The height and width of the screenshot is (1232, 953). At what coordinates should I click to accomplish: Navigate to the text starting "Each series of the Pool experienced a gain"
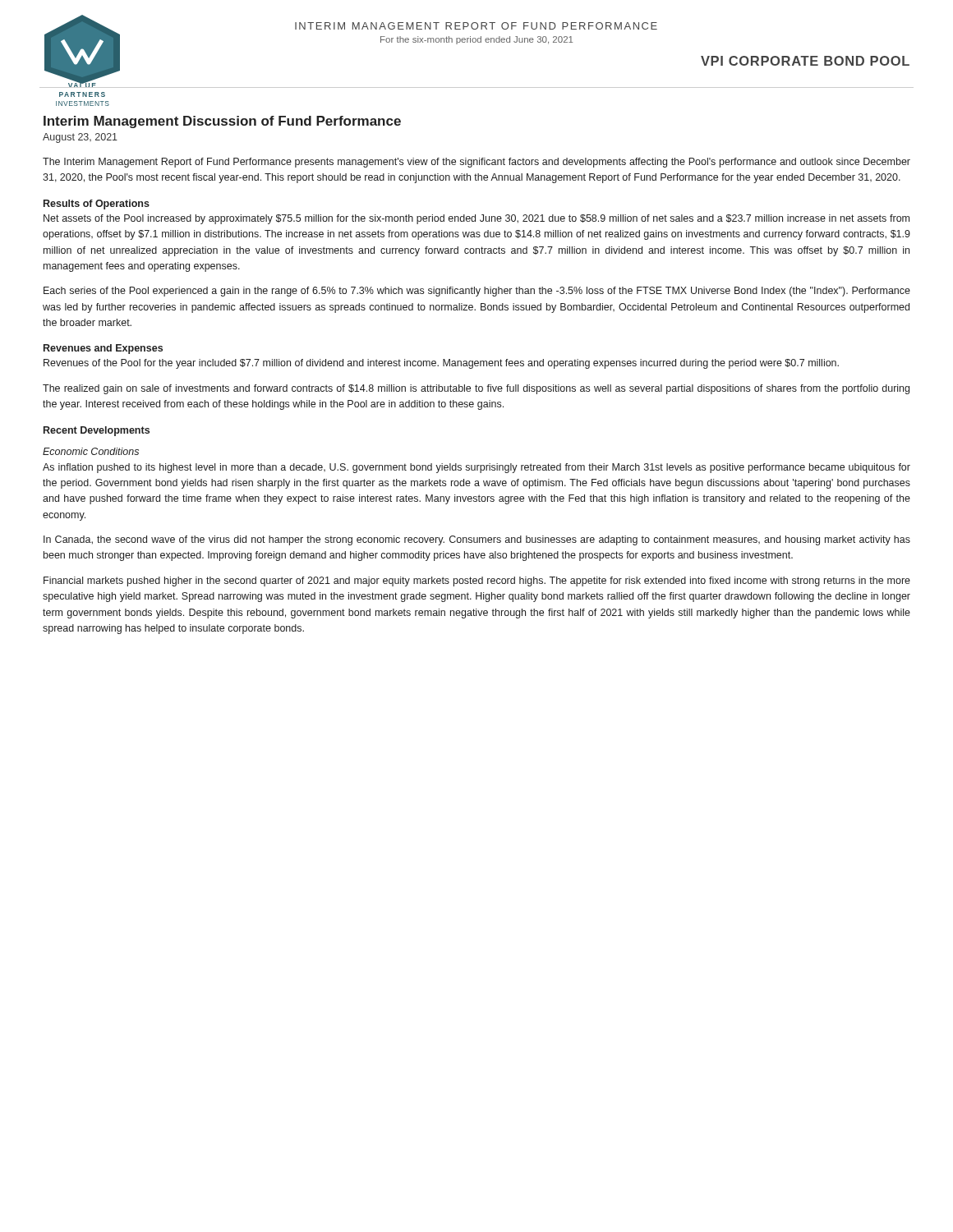(x=476, y=307)
